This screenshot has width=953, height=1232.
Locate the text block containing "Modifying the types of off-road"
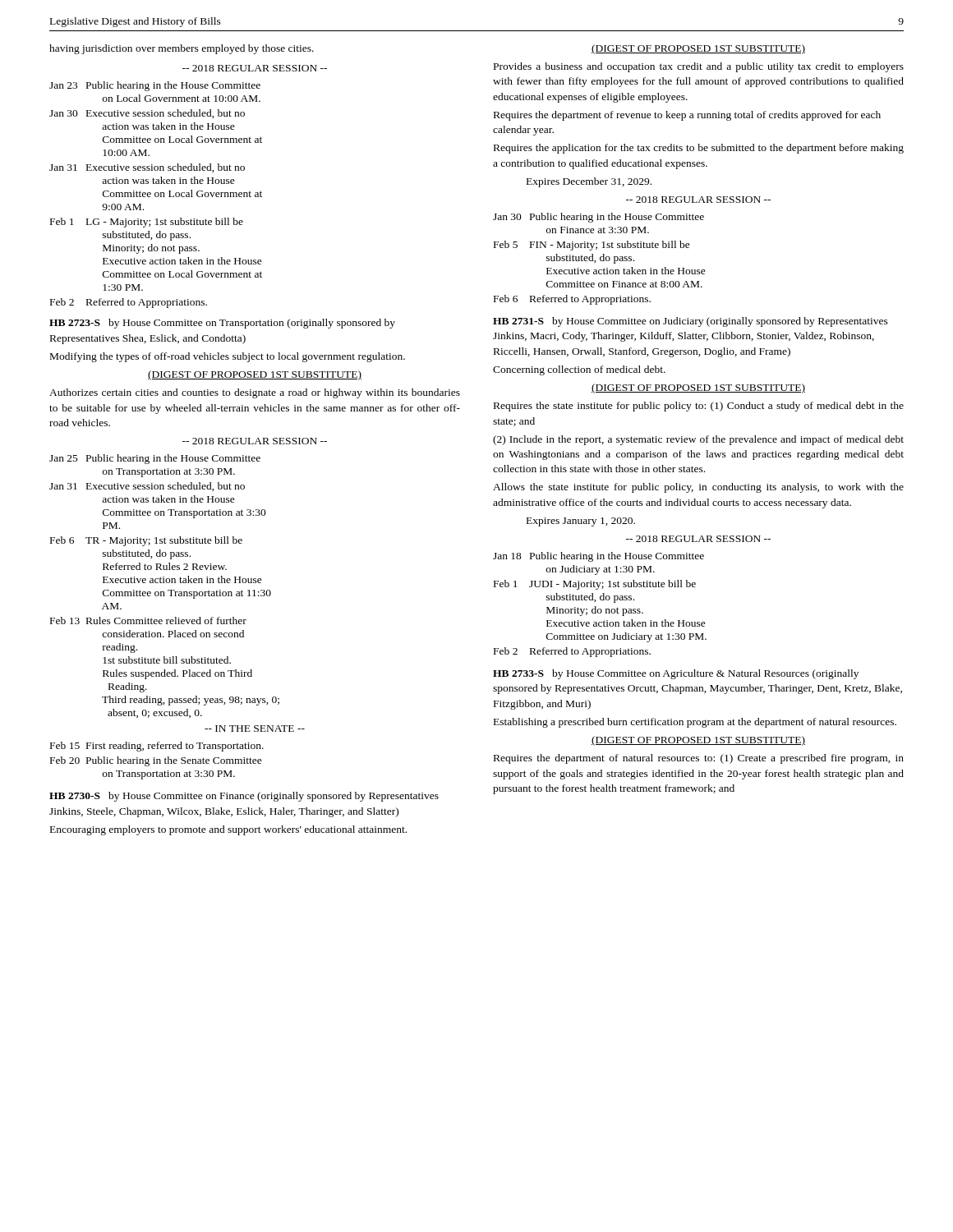pyautogui.click(x=255, y=356)
